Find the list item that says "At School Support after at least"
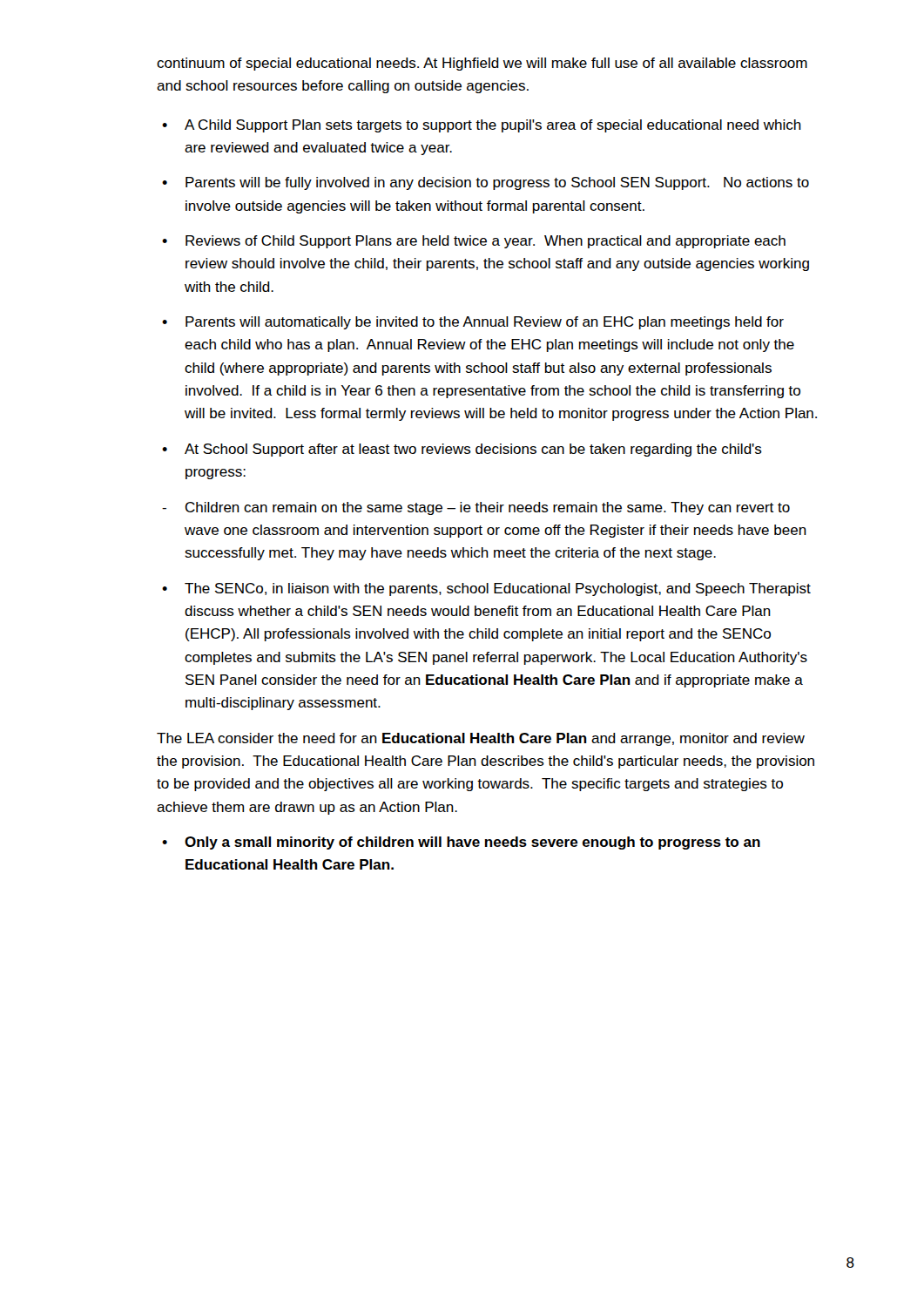This screenshot has height=1307, width=924. coord(473,460)
